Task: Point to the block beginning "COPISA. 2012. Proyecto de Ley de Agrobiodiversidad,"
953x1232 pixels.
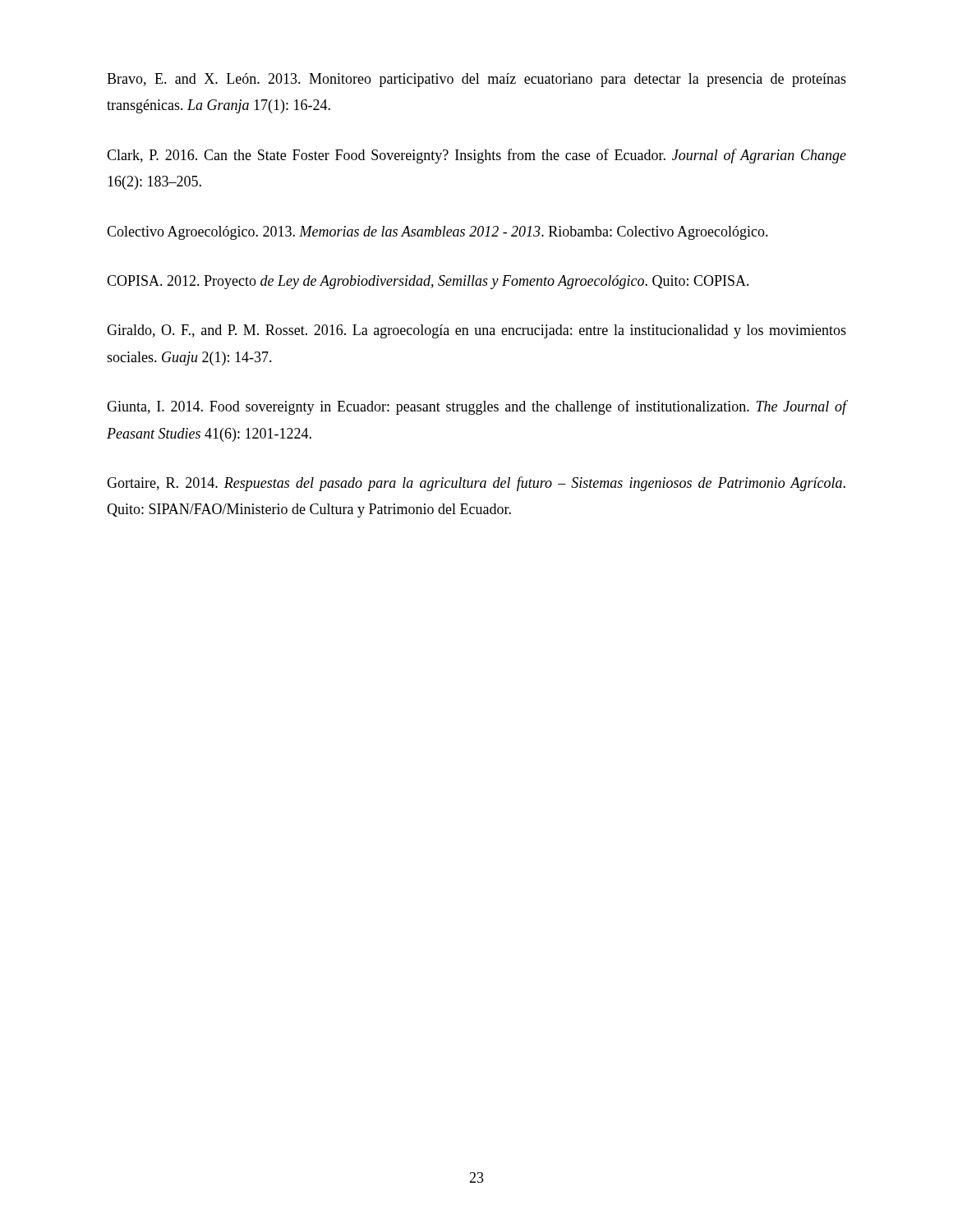Action: click(428, 281)
